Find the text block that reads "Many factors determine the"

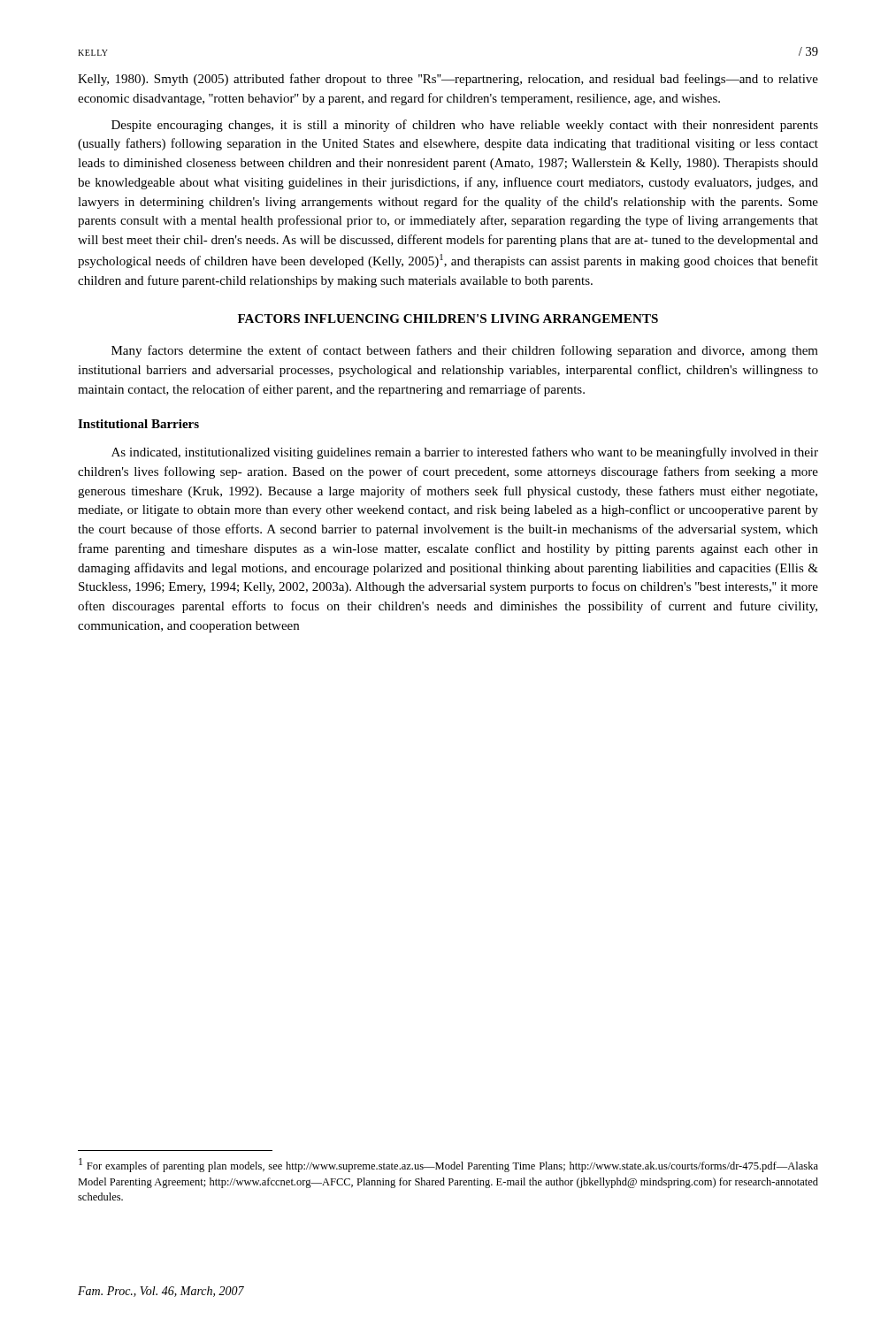(448, 370)
